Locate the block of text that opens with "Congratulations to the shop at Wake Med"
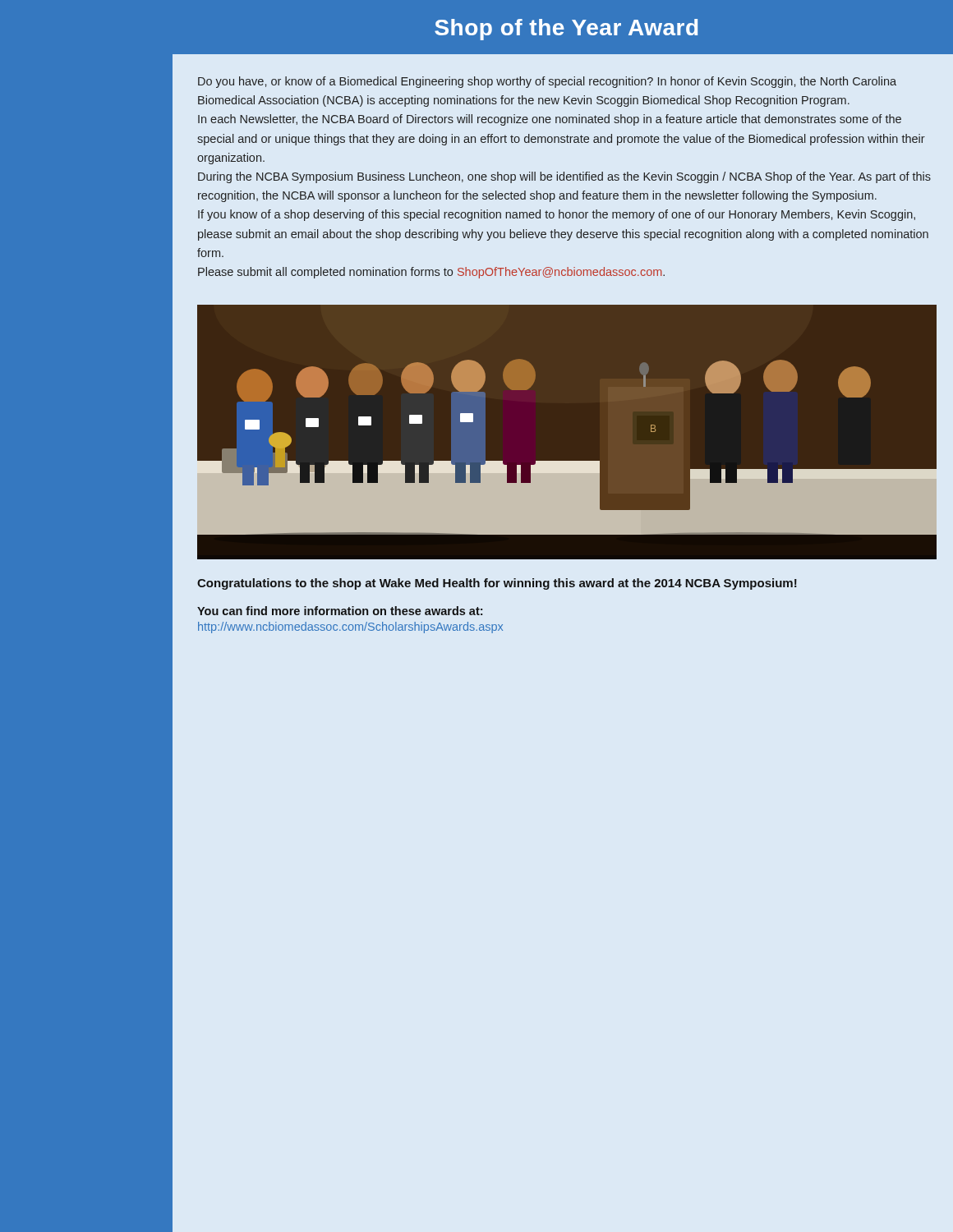953x1232 pixels. pyautogui.click(x=567, y=583)
